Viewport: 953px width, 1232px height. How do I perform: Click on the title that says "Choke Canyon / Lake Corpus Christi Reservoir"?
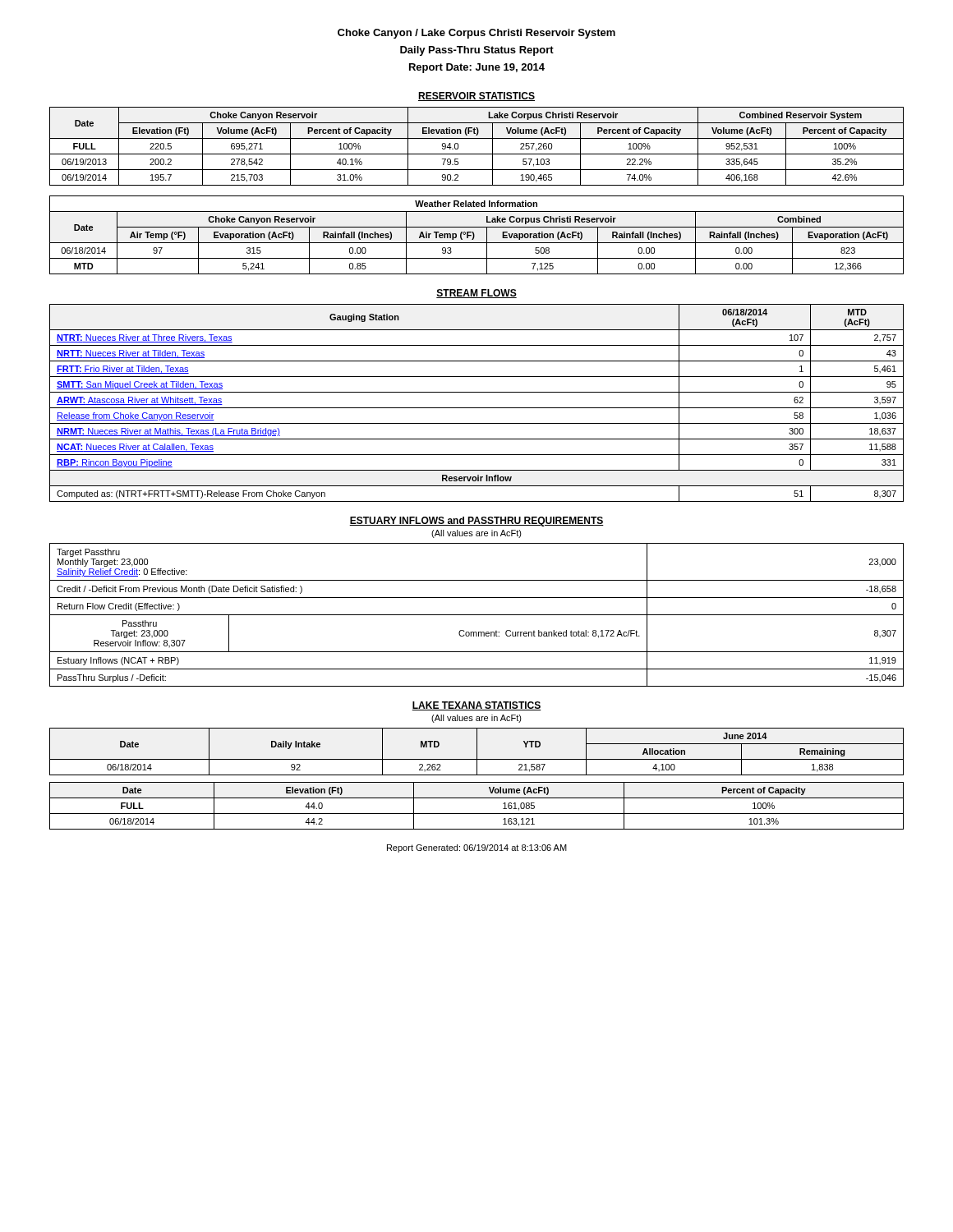476,50
